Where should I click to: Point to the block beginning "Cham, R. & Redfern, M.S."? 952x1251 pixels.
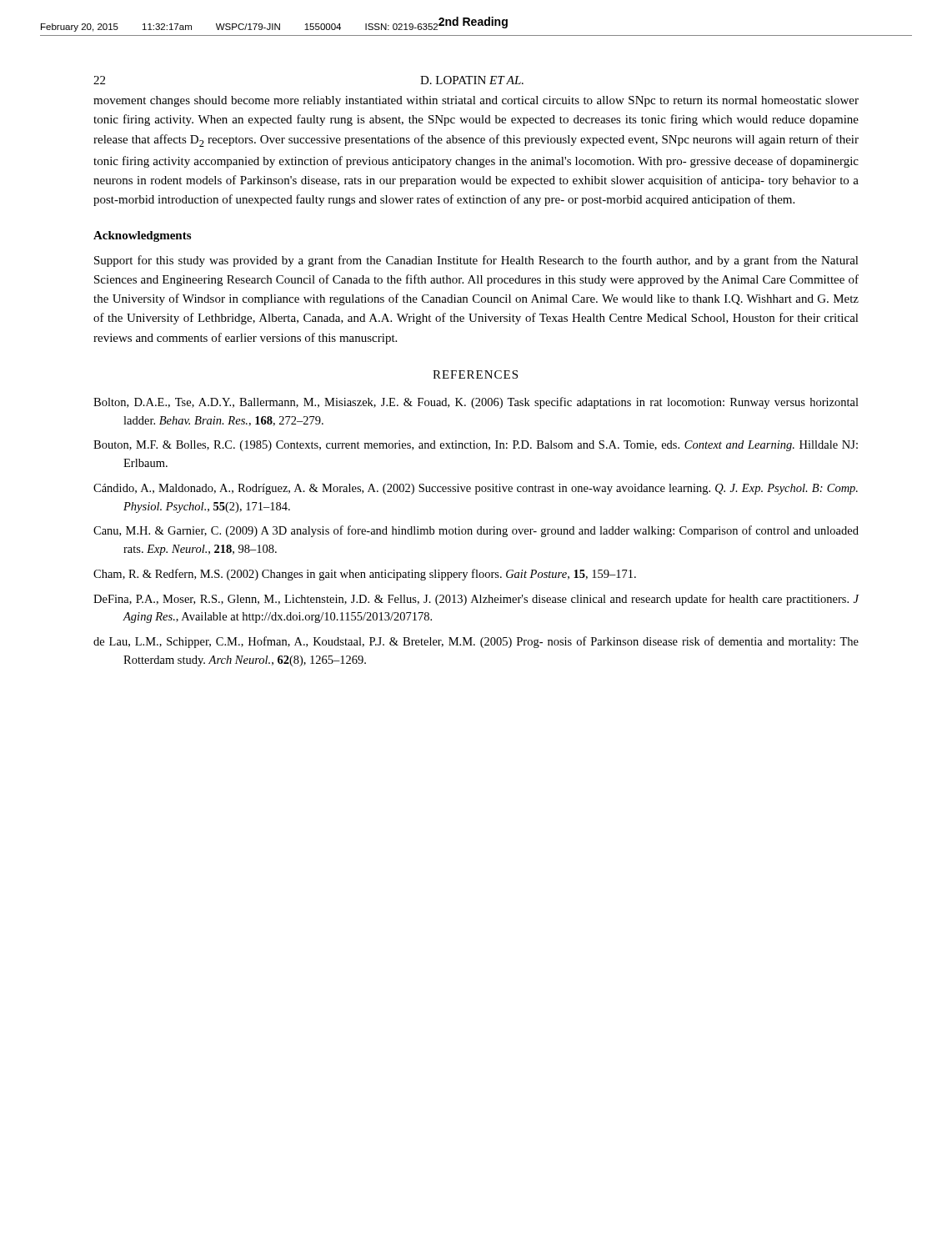pyautogui.click(x=365, y=574)
